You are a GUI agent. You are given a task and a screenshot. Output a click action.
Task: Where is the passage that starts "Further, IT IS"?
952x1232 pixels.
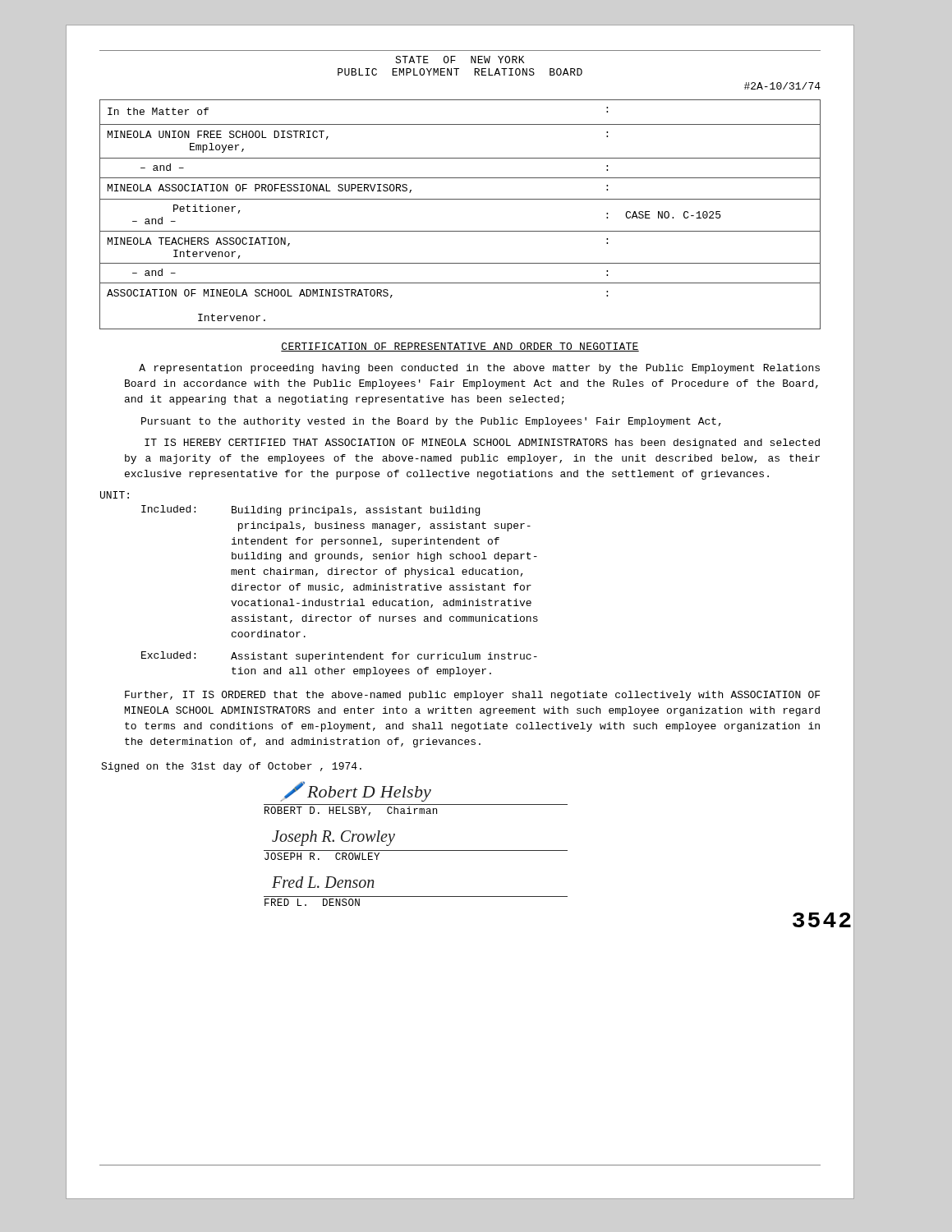pyautogui.click(x=472, y=719)
